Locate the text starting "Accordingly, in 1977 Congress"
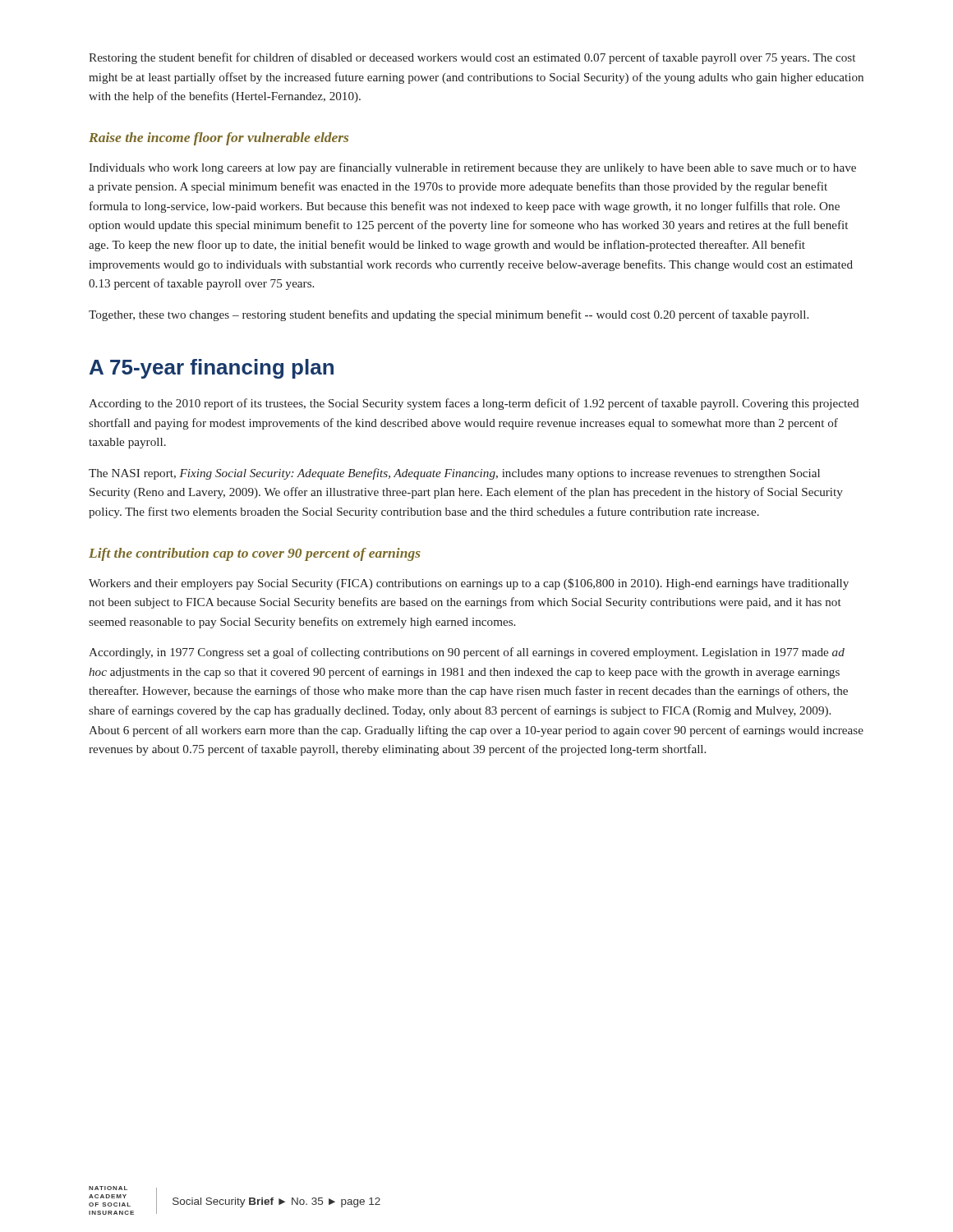 (x=476, y=700)
